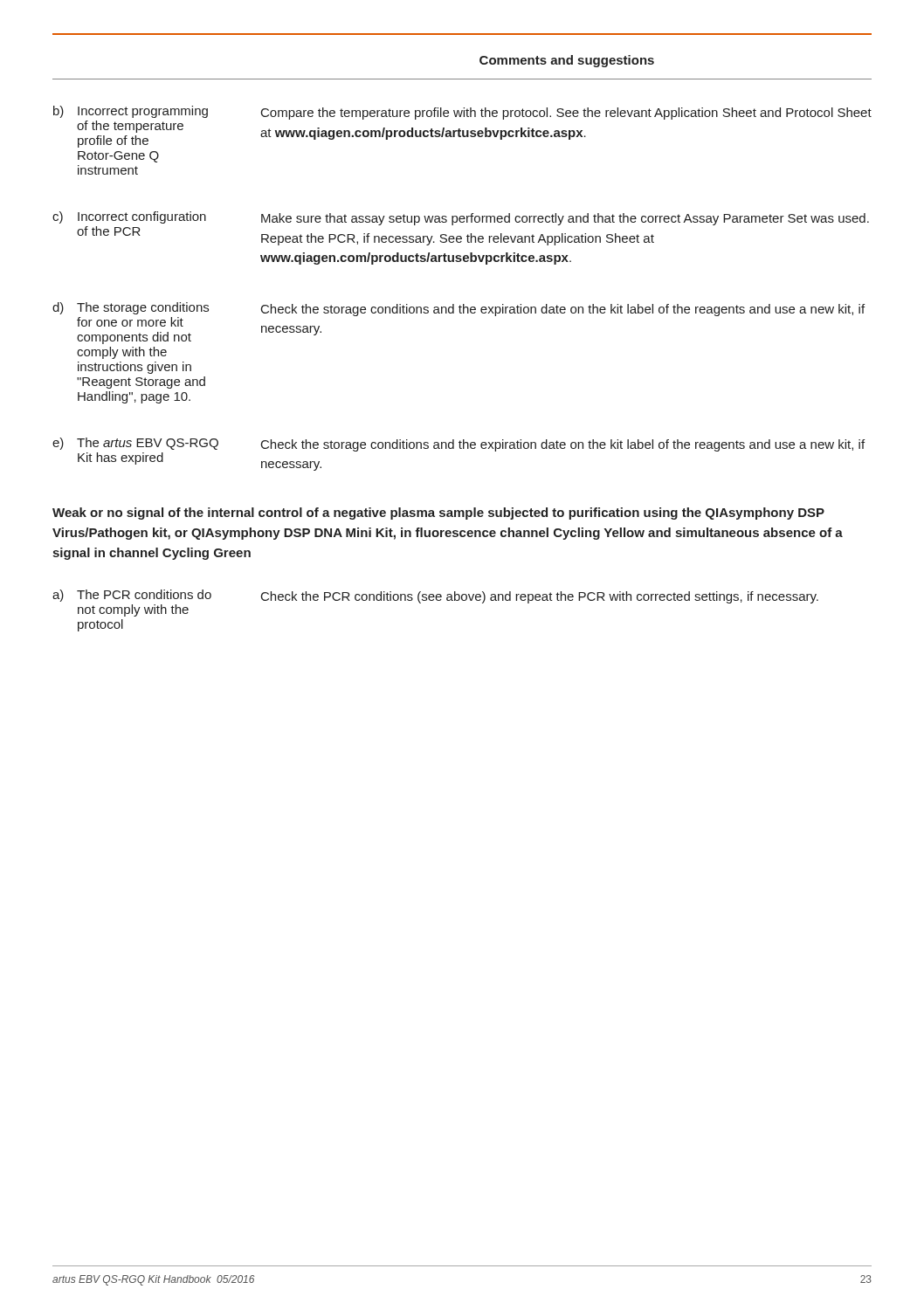Select the text block starting "b) Incorrect programming"
This screenshot has width=924, height=1310.
462,140
